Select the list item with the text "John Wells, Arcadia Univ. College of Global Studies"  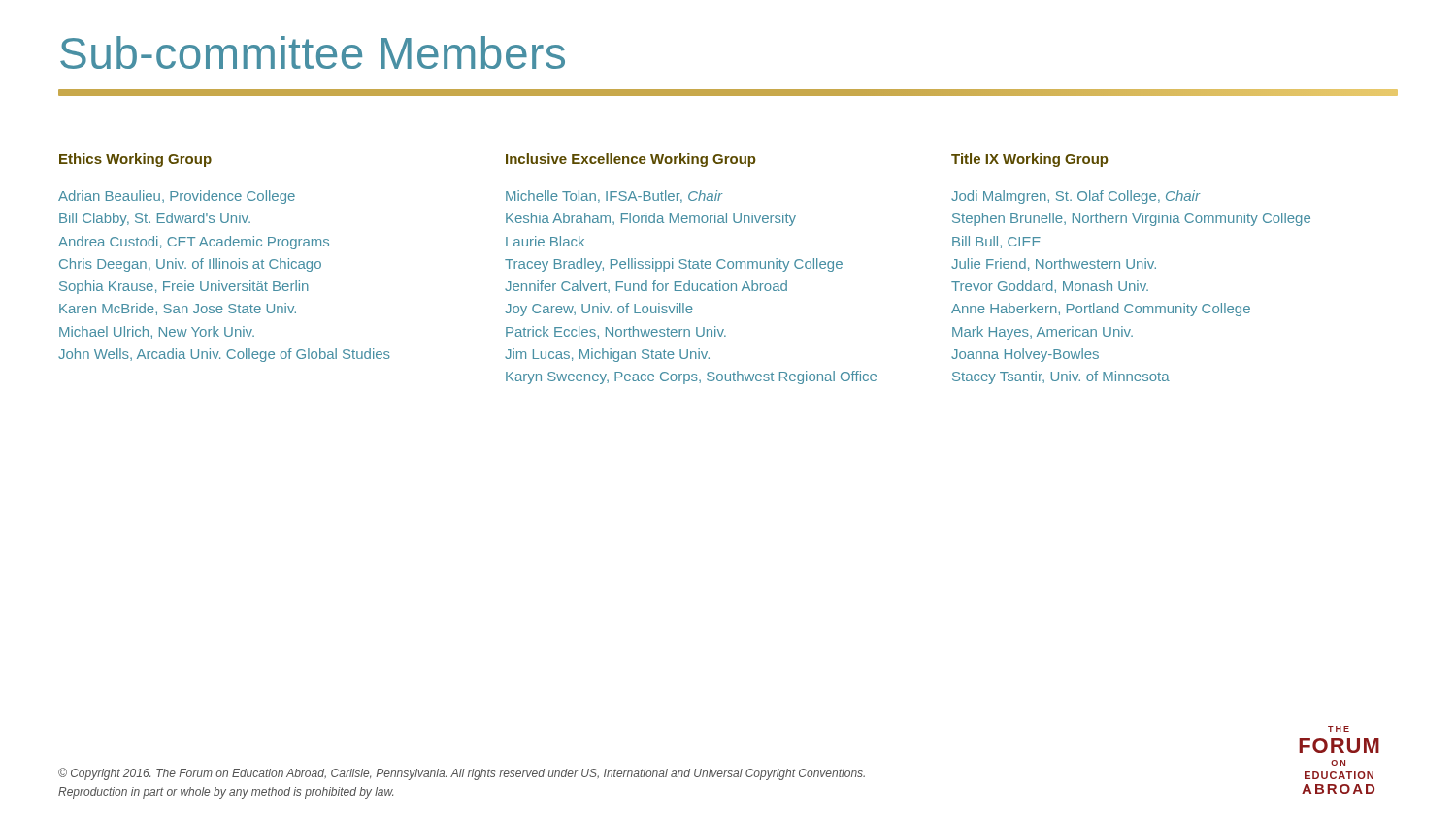224,353
